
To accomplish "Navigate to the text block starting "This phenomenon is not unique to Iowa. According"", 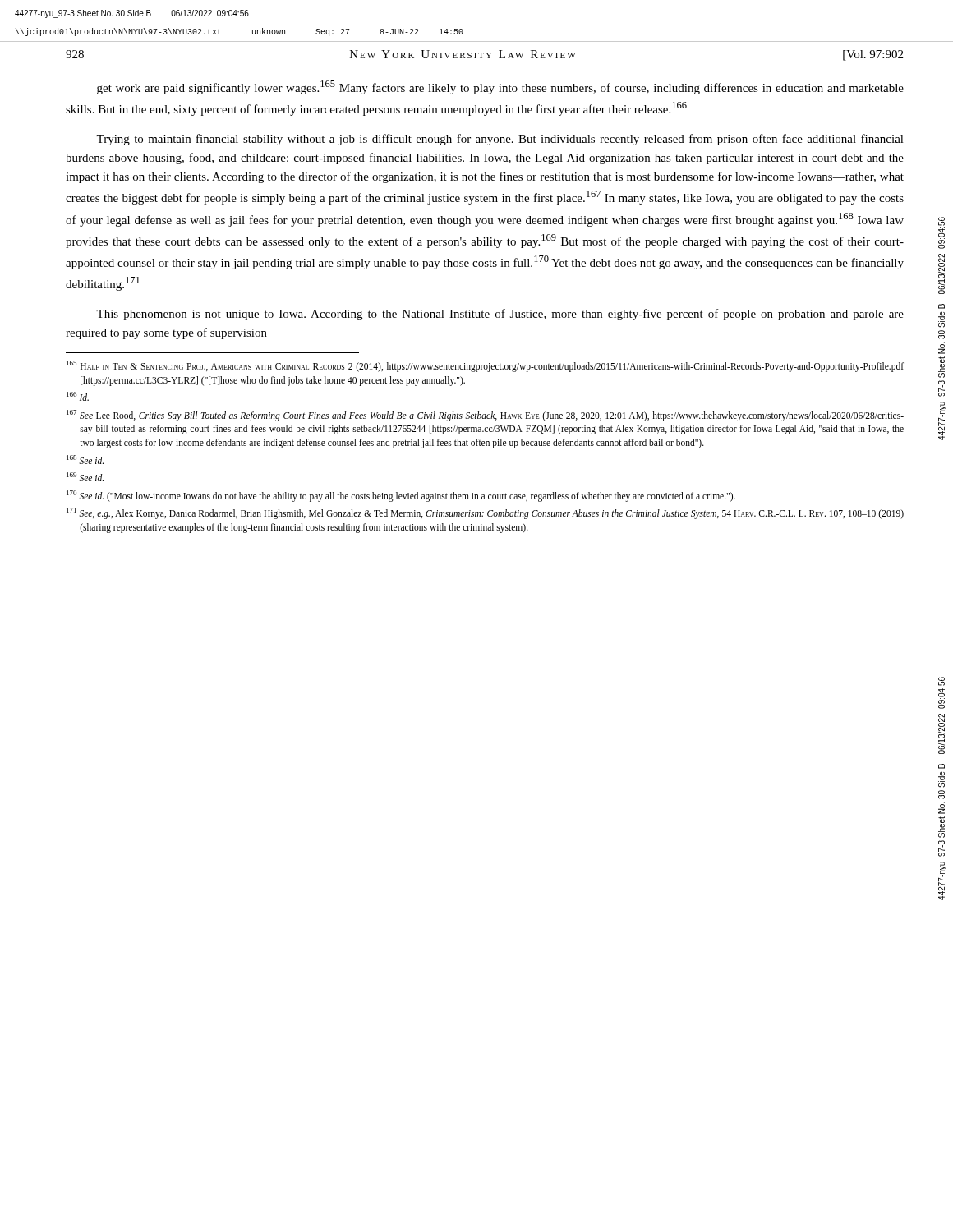I will coord(485,323).
